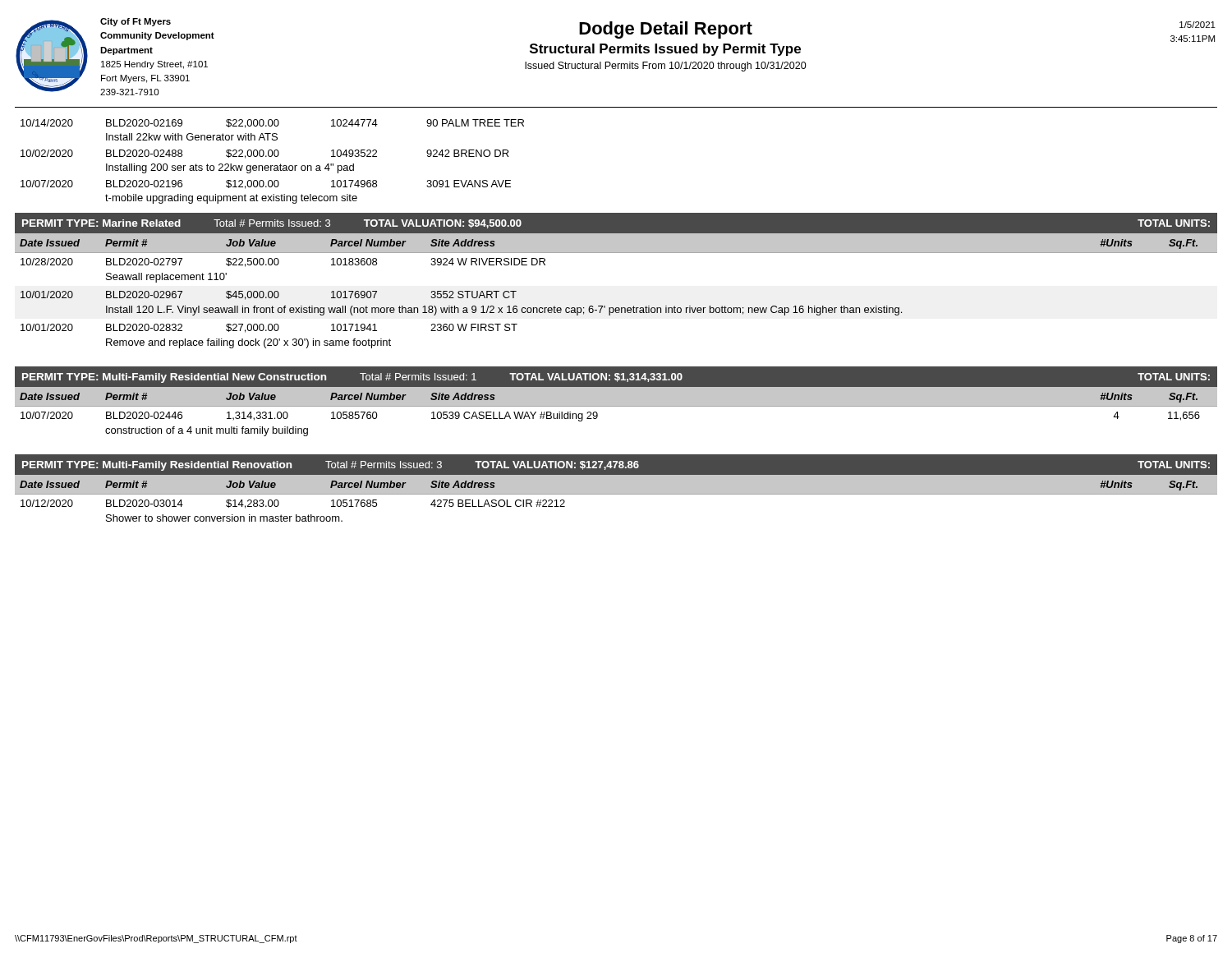This screenshot has height=953, width=1232.
Task: Find the section header that reads "PERMIT TYPE: Marine Related Total"
Action: point(616,223)
